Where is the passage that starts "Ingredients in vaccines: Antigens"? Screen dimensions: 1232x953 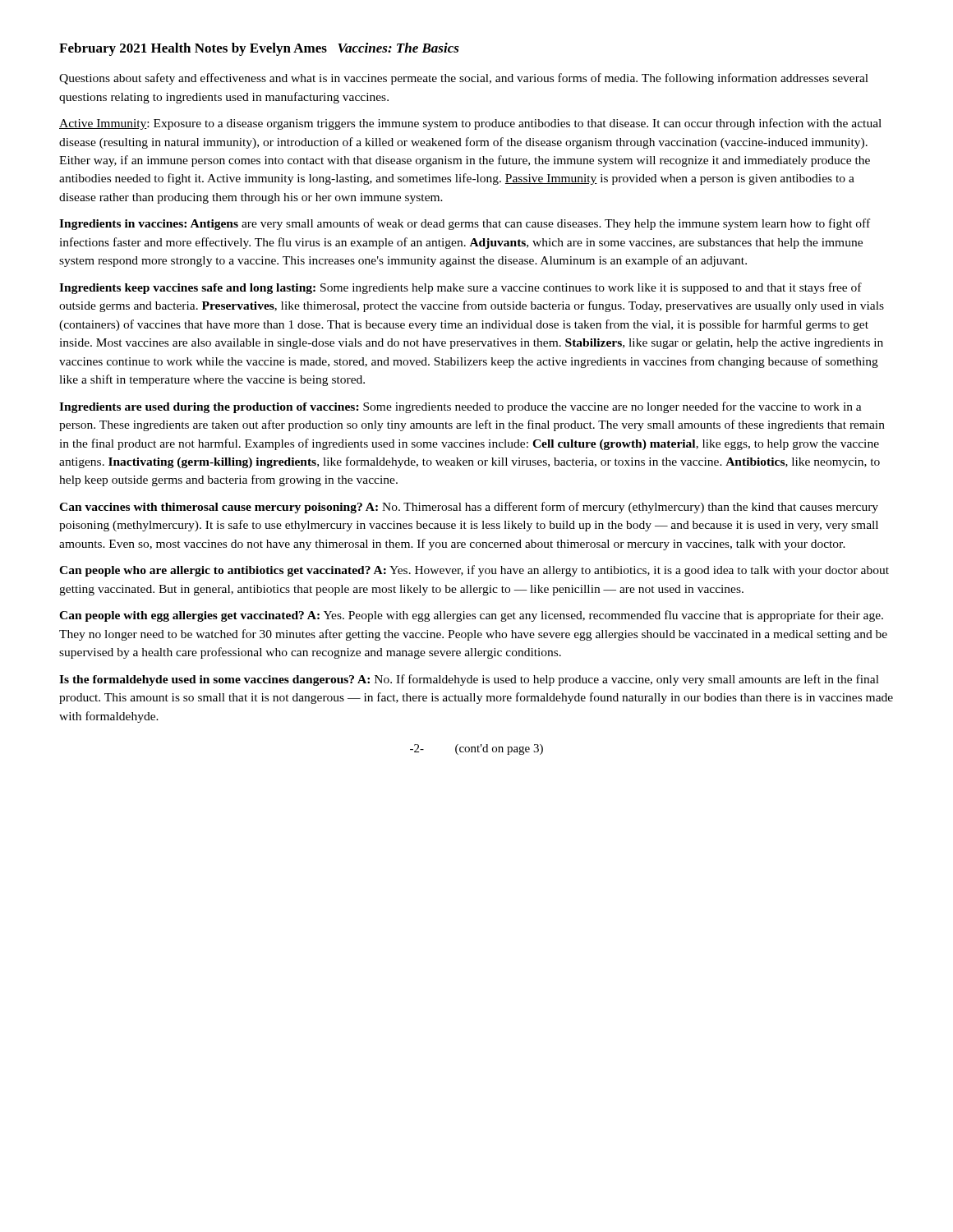tap(465, 242)
